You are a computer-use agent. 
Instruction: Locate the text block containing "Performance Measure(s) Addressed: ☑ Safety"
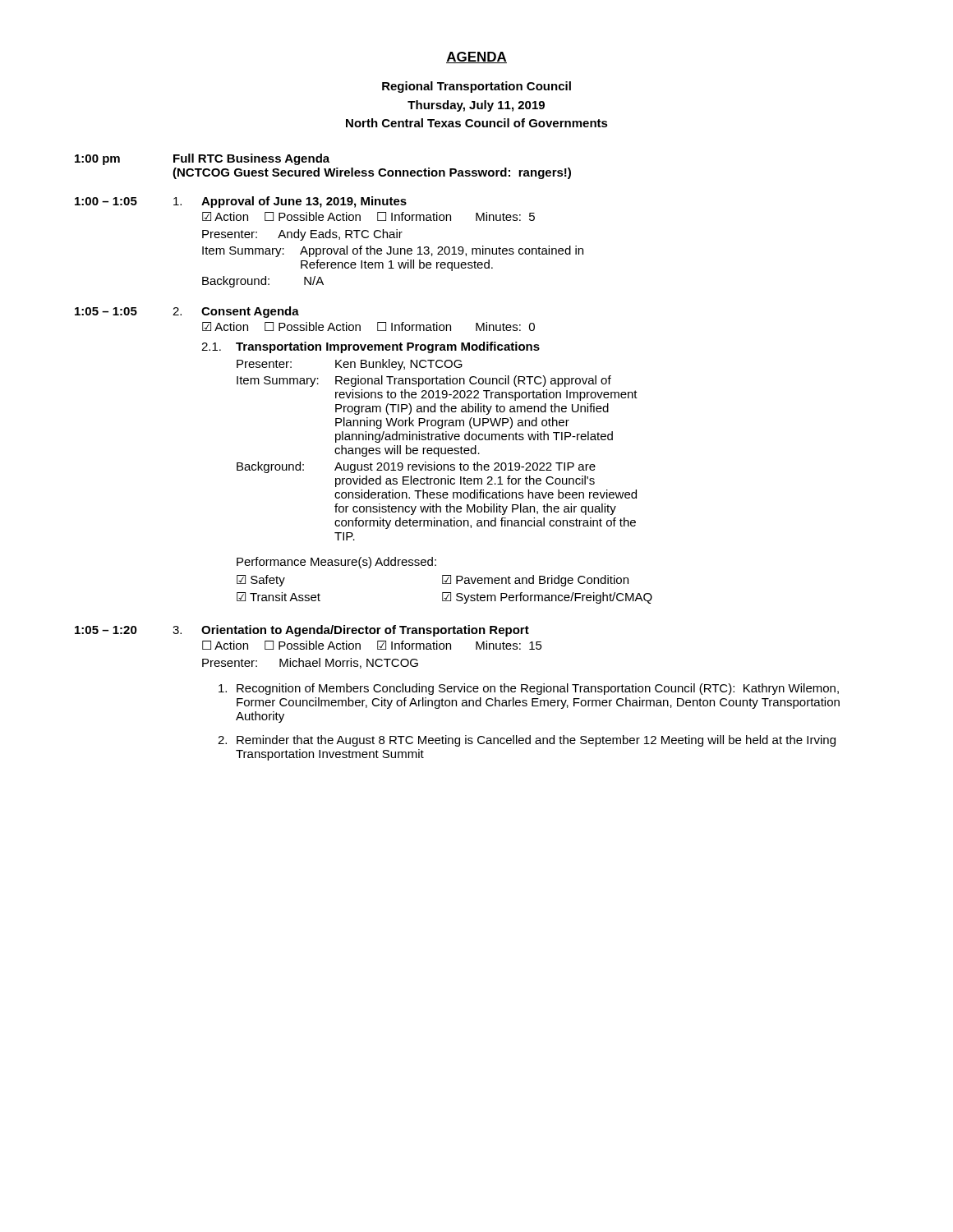557,579
